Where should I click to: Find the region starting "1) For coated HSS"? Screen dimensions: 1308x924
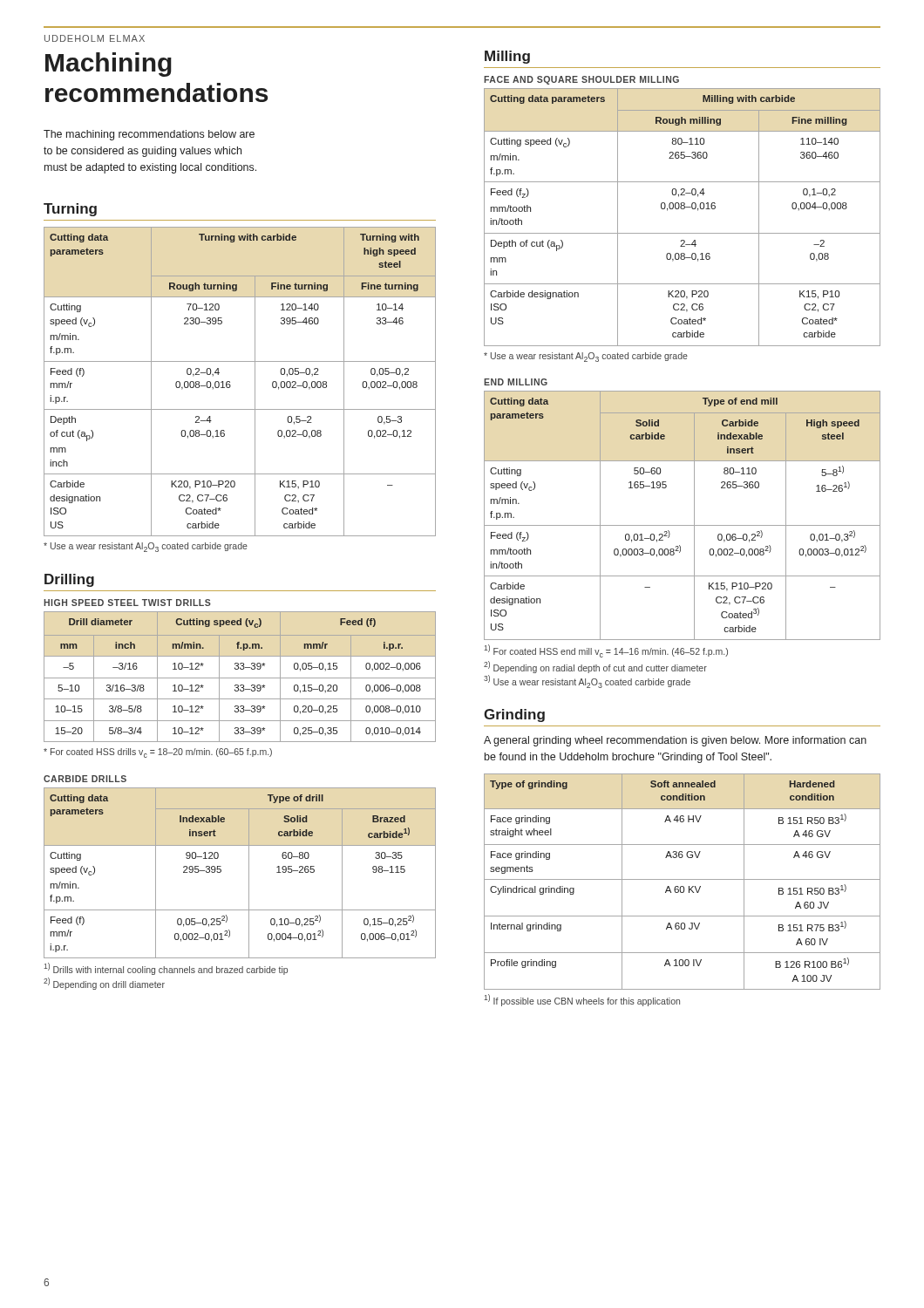[606, 667]
